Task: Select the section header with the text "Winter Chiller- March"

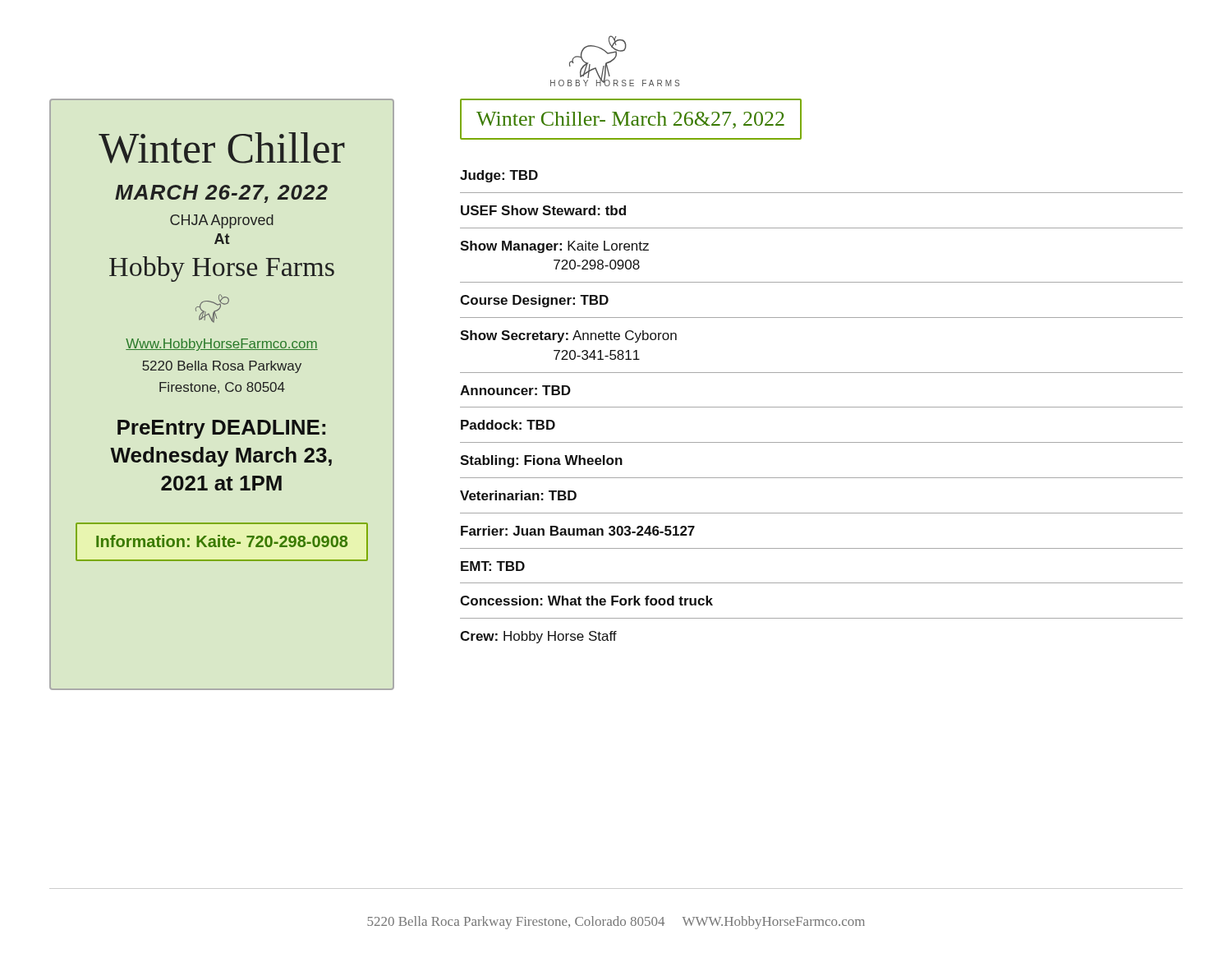Action: tap(631, 119)
